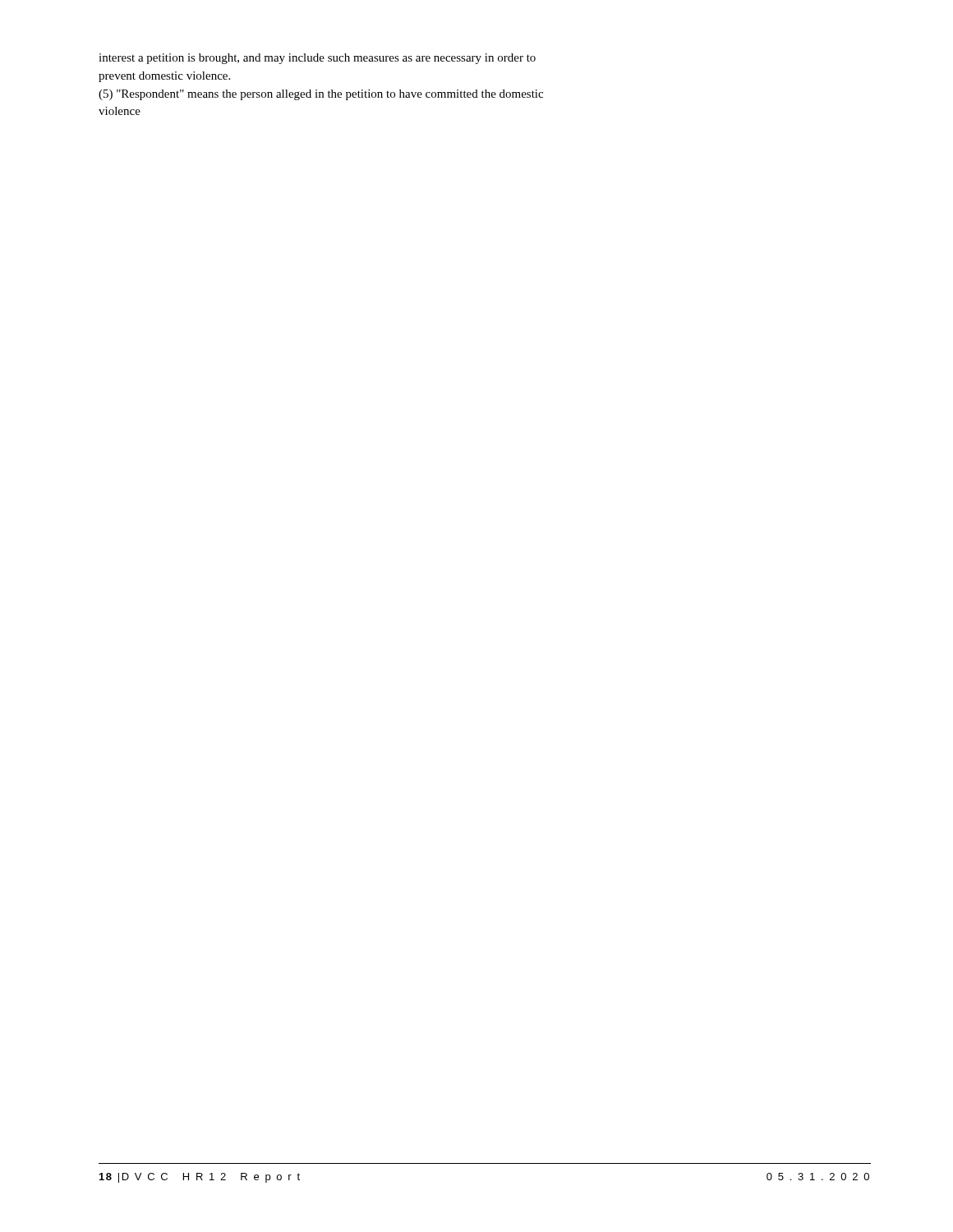Image resolution: width=953 pixels, height=1232 pixels.
Task: Point to the block beginning "interest a petition is brought, and"
Action: coord(485,85)
